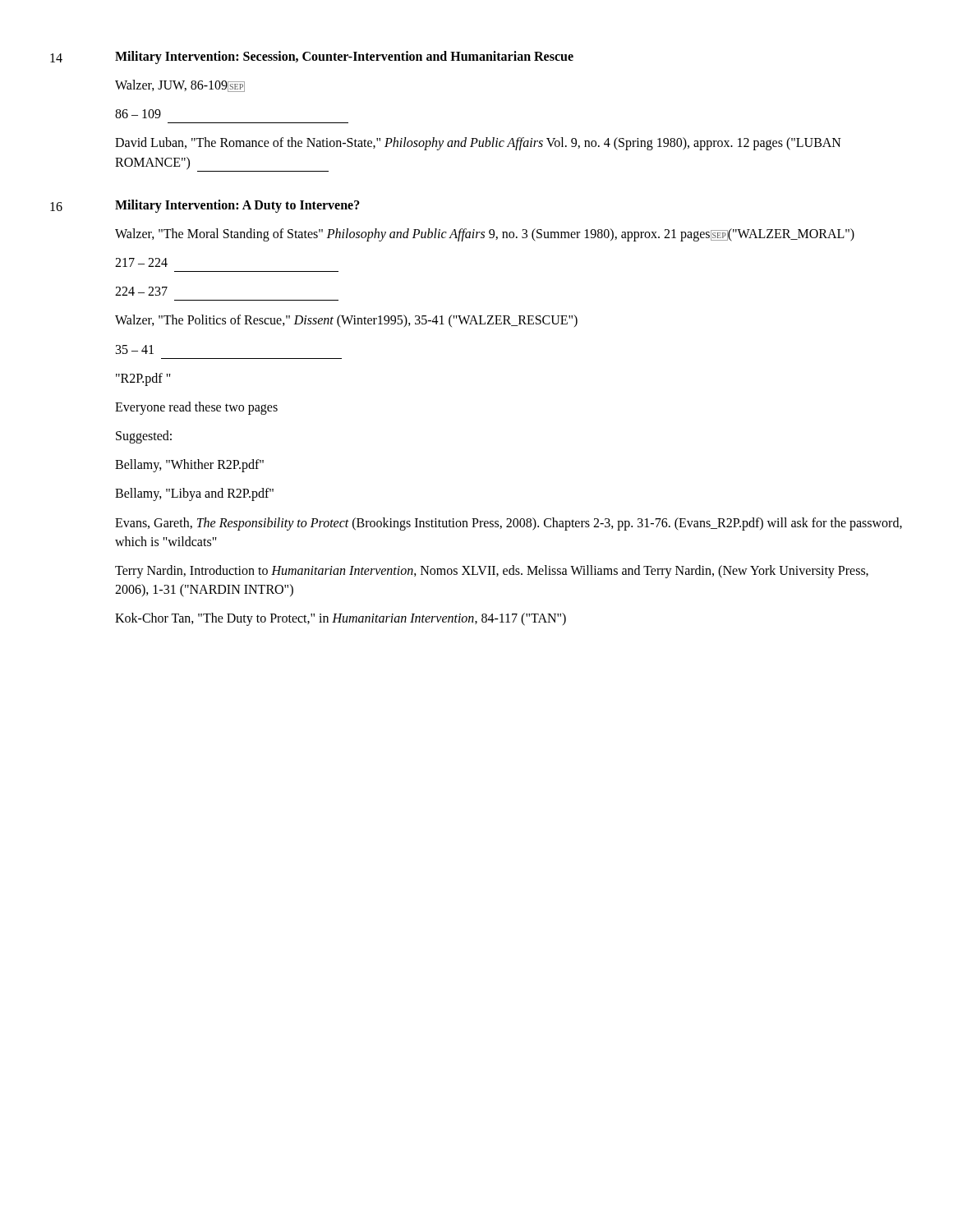Point to the passage starting "Everyone read these two pages"
953x1232 pixels.
click(x=196, y=407)
